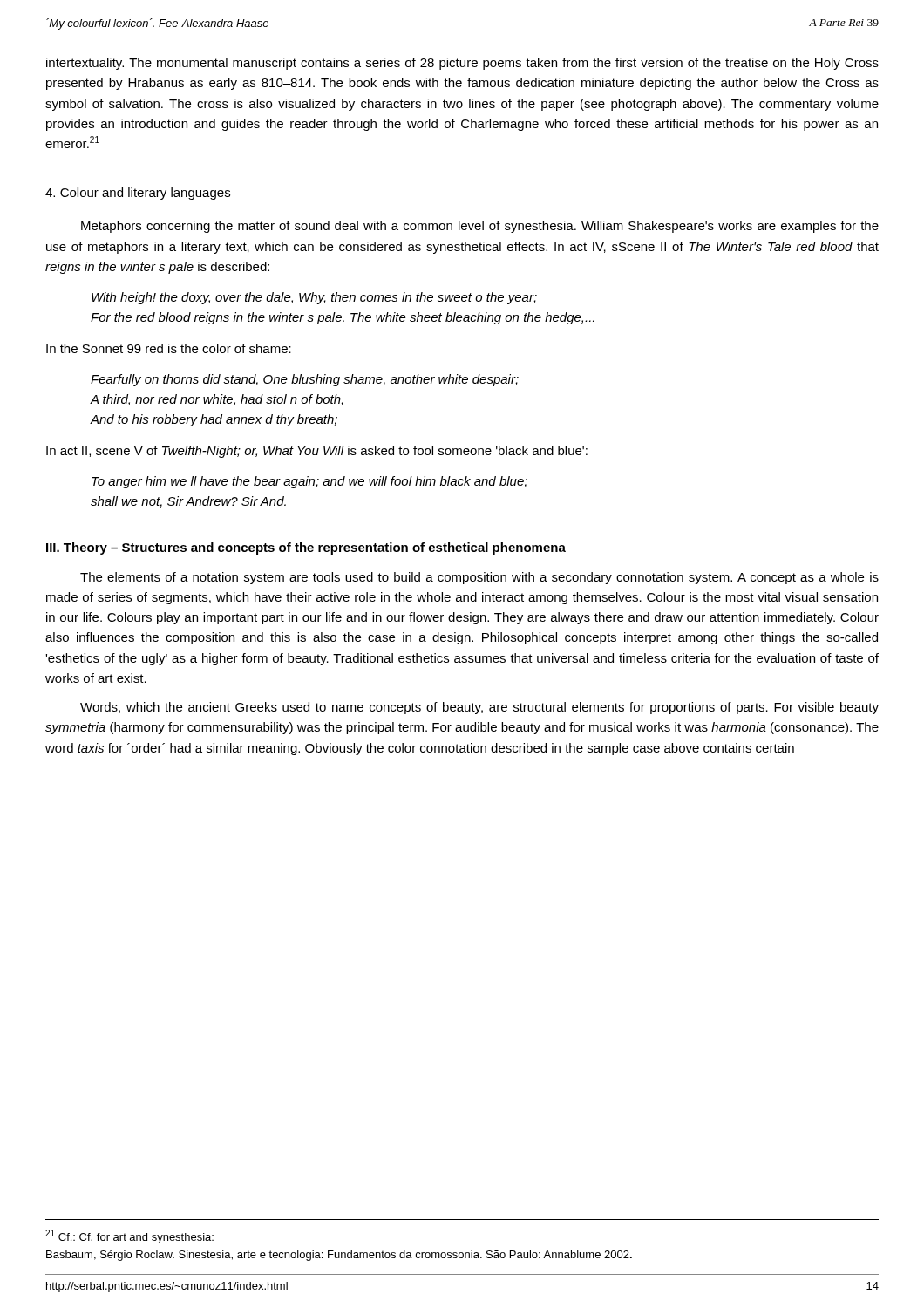924x1308 pixels.
Task: Find the block on this page that starts "21 Cf.: Cf. for"
Action: click(x=462, y=1245)
